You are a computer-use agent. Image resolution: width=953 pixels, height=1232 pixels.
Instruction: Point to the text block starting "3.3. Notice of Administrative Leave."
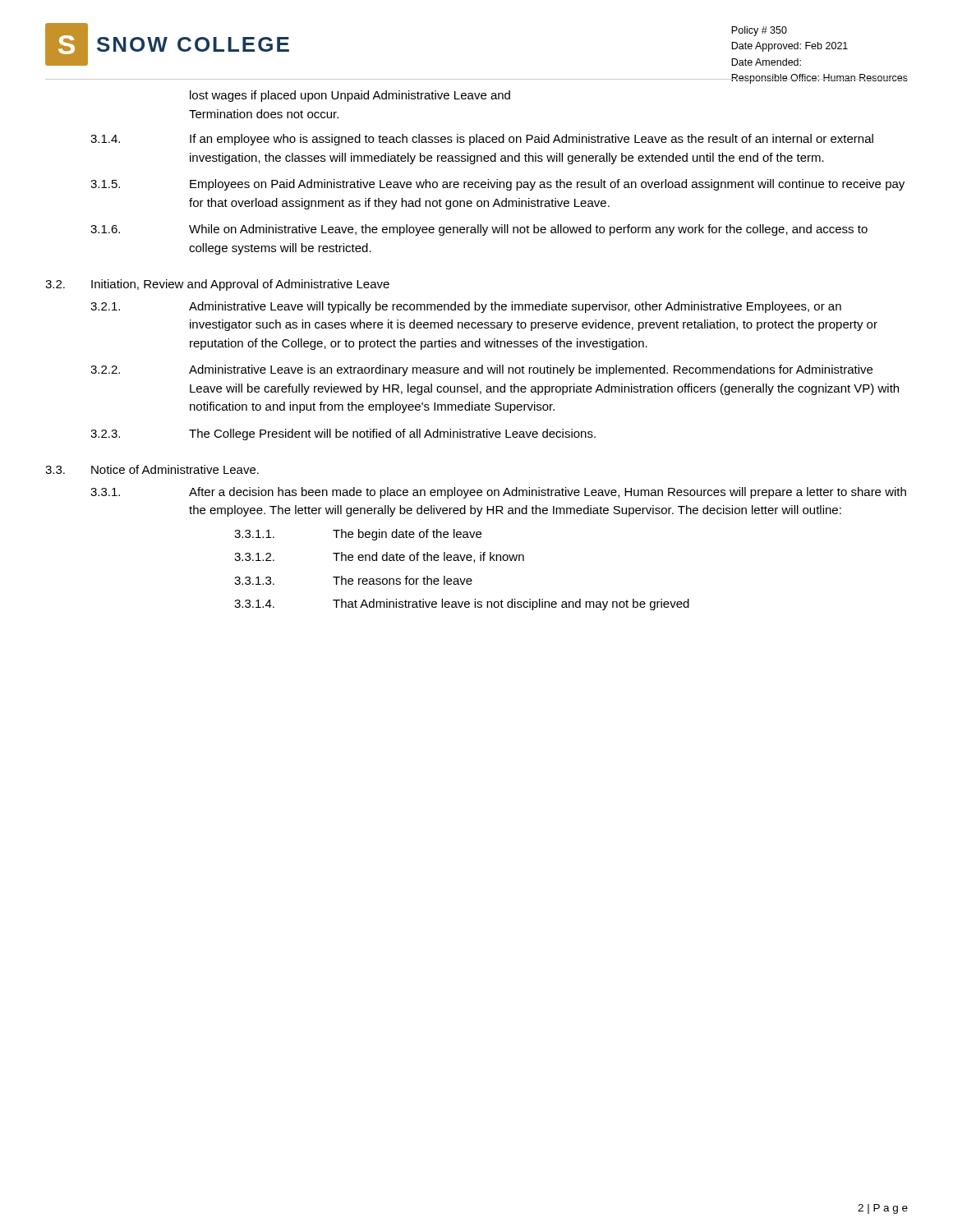point(152,469)
